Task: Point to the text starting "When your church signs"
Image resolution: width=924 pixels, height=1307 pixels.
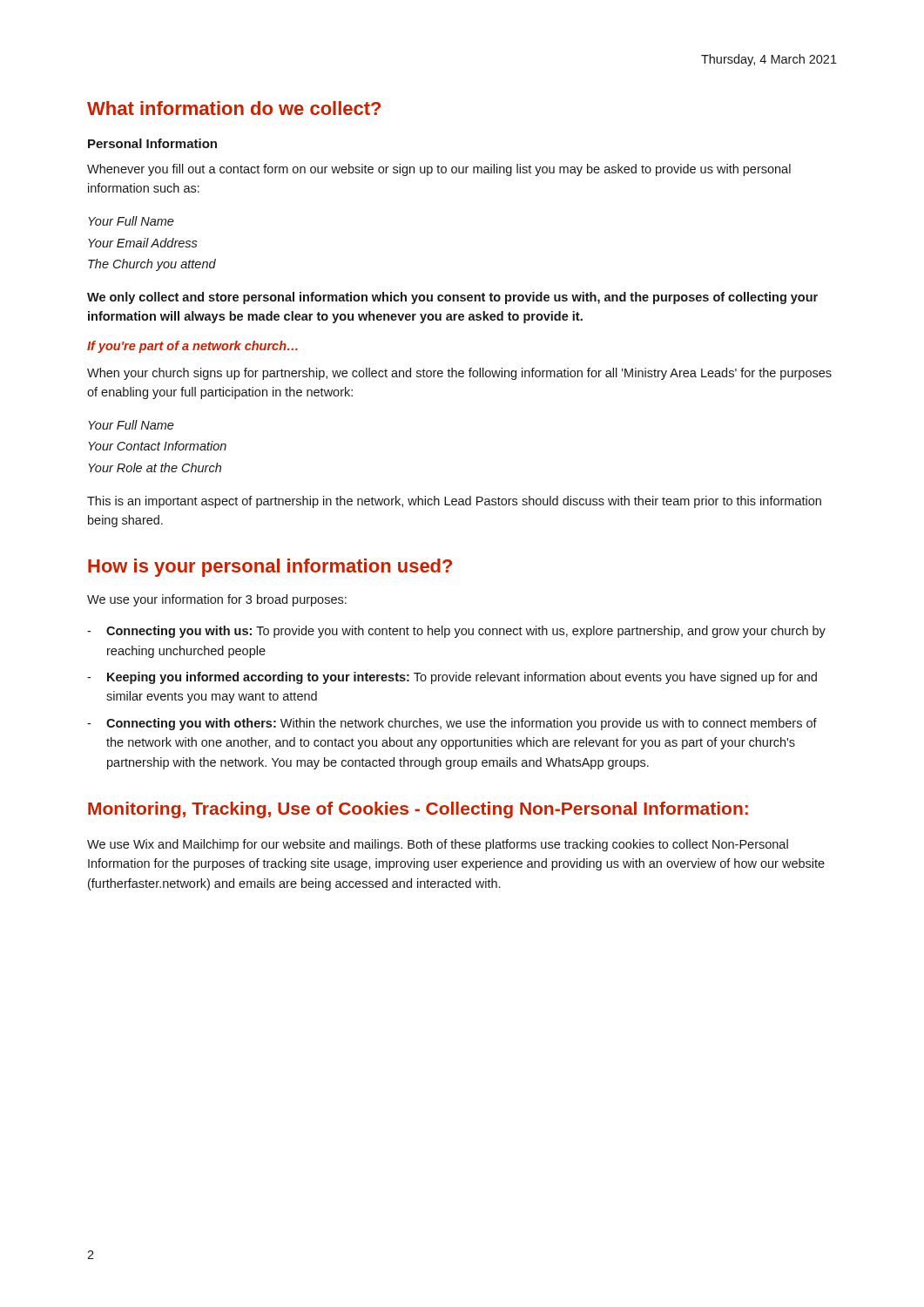Action: (x=459, y=383)
